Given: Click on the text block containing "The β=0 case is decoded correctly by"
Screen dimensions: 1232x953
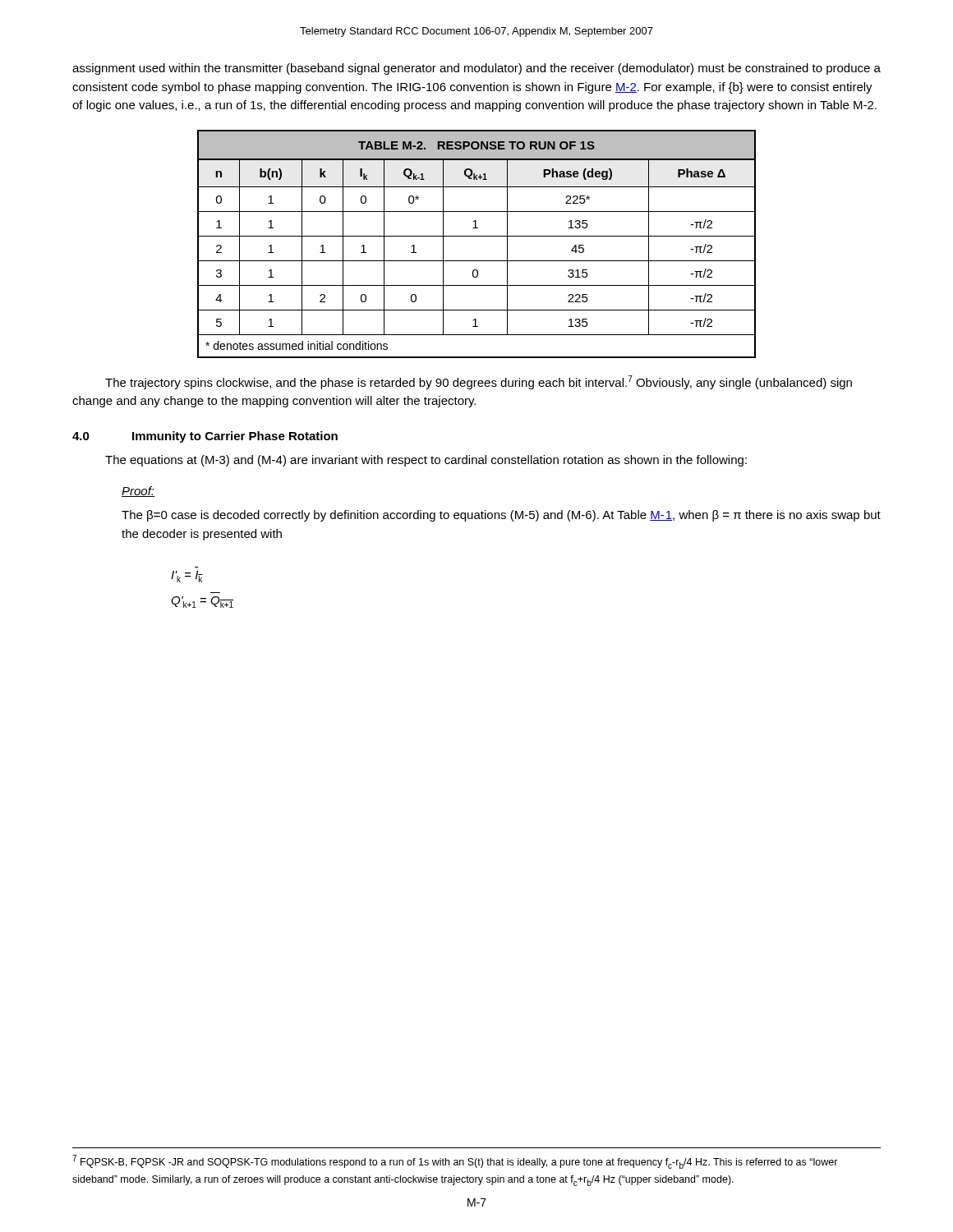Looking at the screenshot, I should pyautogui.click(x=501, y=524).
